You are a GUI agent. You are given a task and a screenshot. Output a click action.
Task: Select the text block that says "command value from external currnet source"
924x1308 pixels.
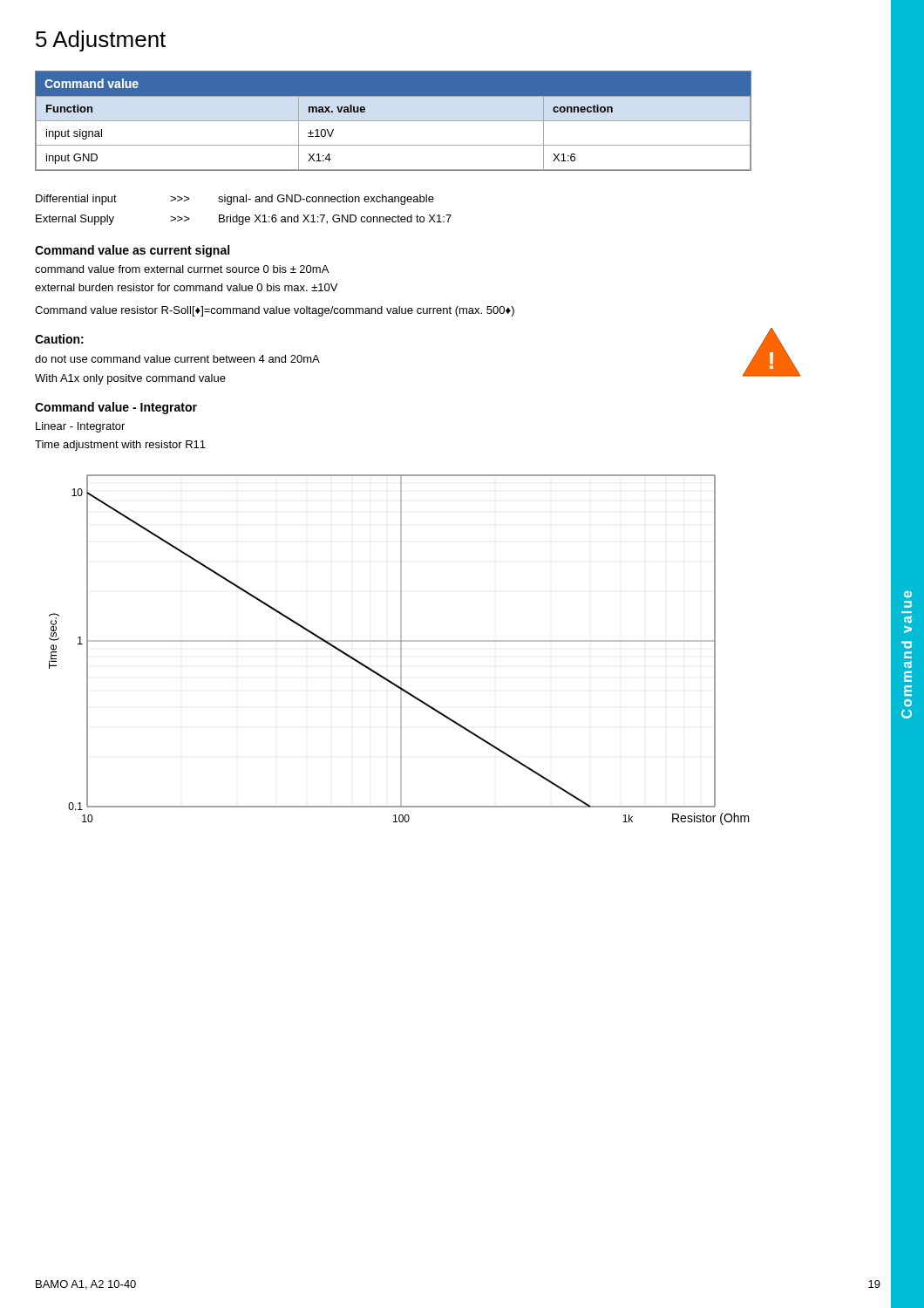click(x=186, y=278)
